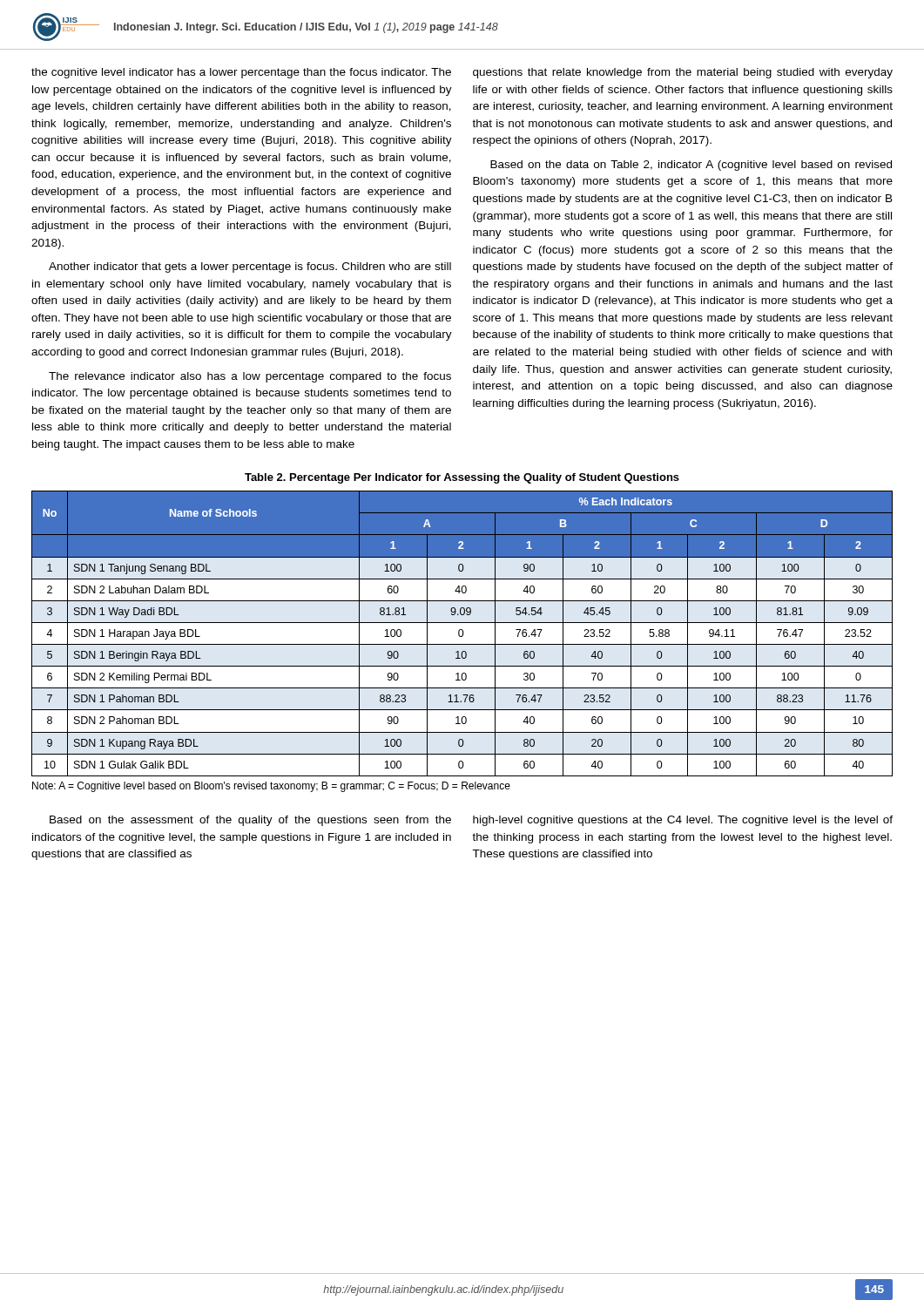The width and height of the screenshot is (924, 1307).
Task: Locate the block of text that opens with "The relevance indicator also has a low percentage"
Action: click(x=241, y=410)
